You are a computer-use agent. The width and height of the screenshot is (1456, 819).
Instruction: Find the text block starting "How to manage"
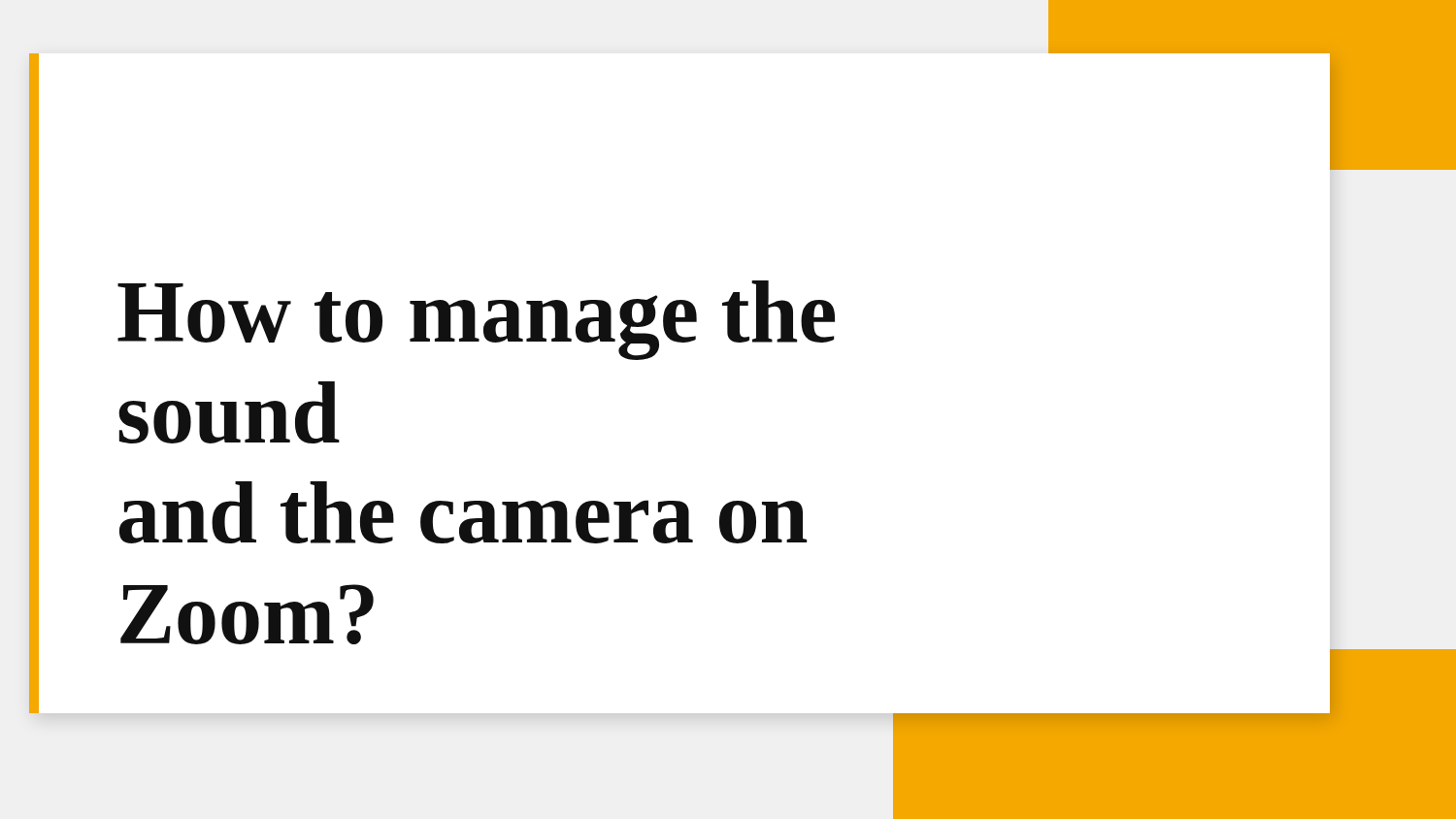click(x=476, y=320)
